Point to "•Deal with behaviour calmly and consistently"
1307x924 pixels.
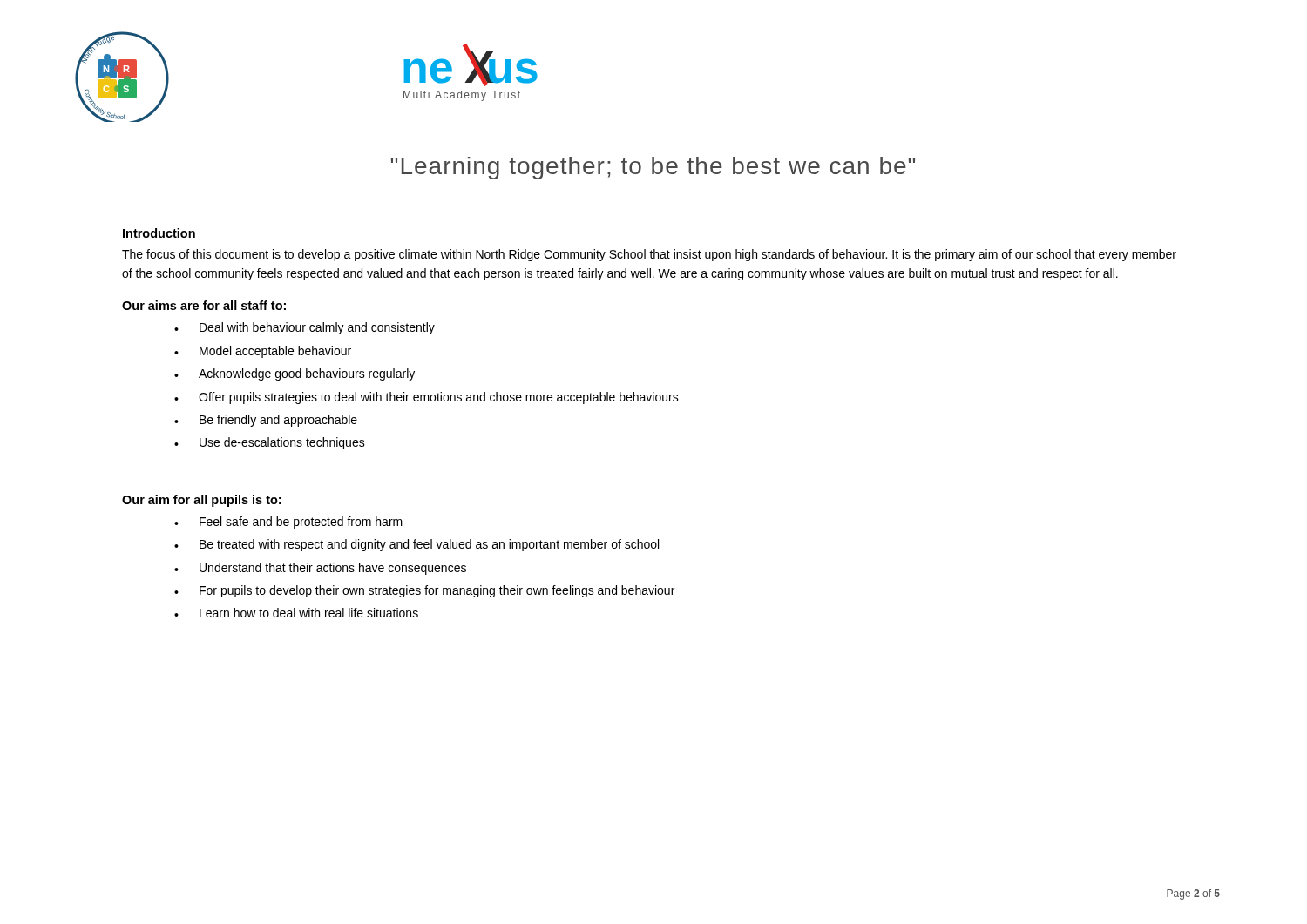tap(304, 329)
